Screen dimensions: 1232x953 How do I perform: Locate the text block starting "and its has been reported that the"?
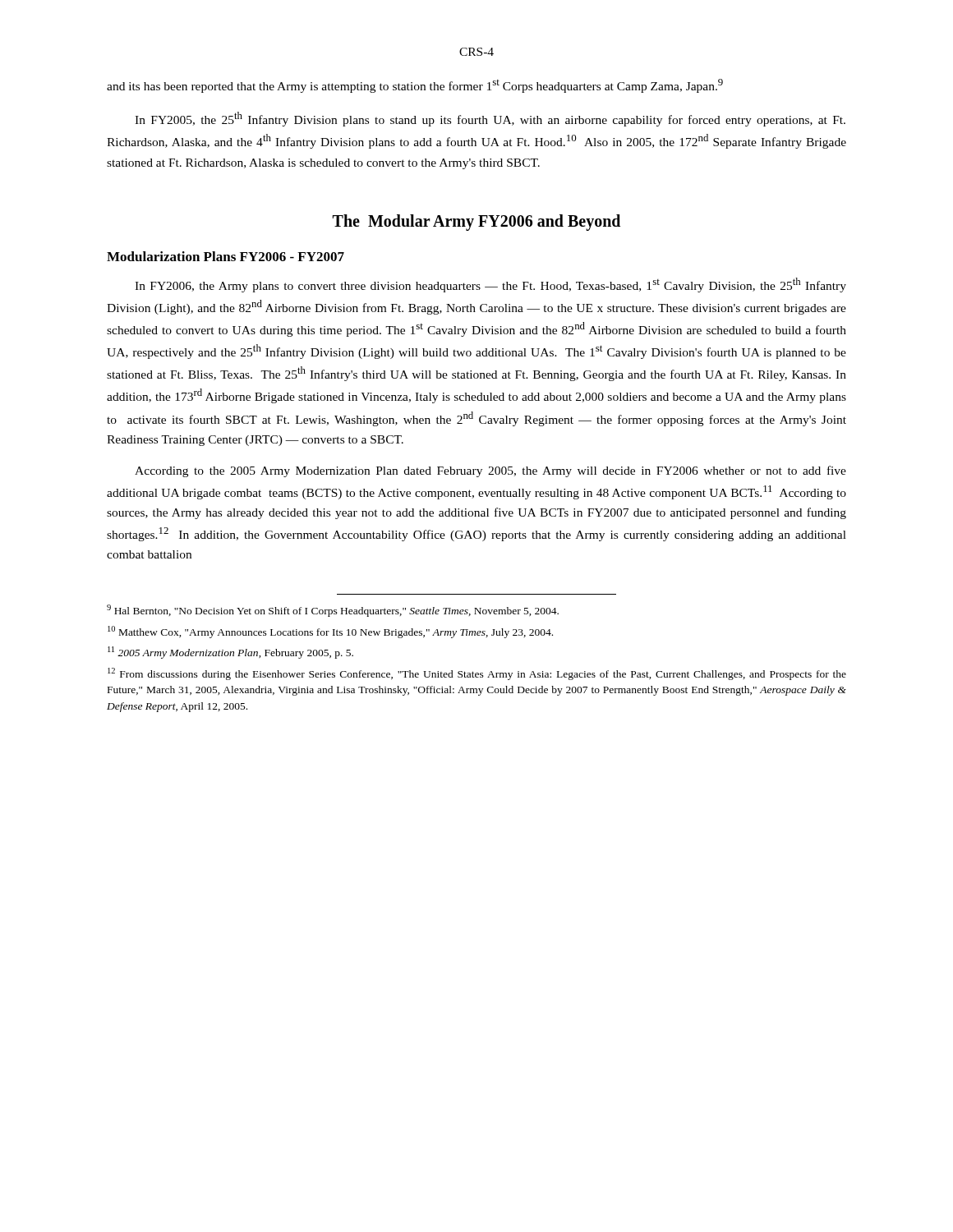tap(415, 84)
